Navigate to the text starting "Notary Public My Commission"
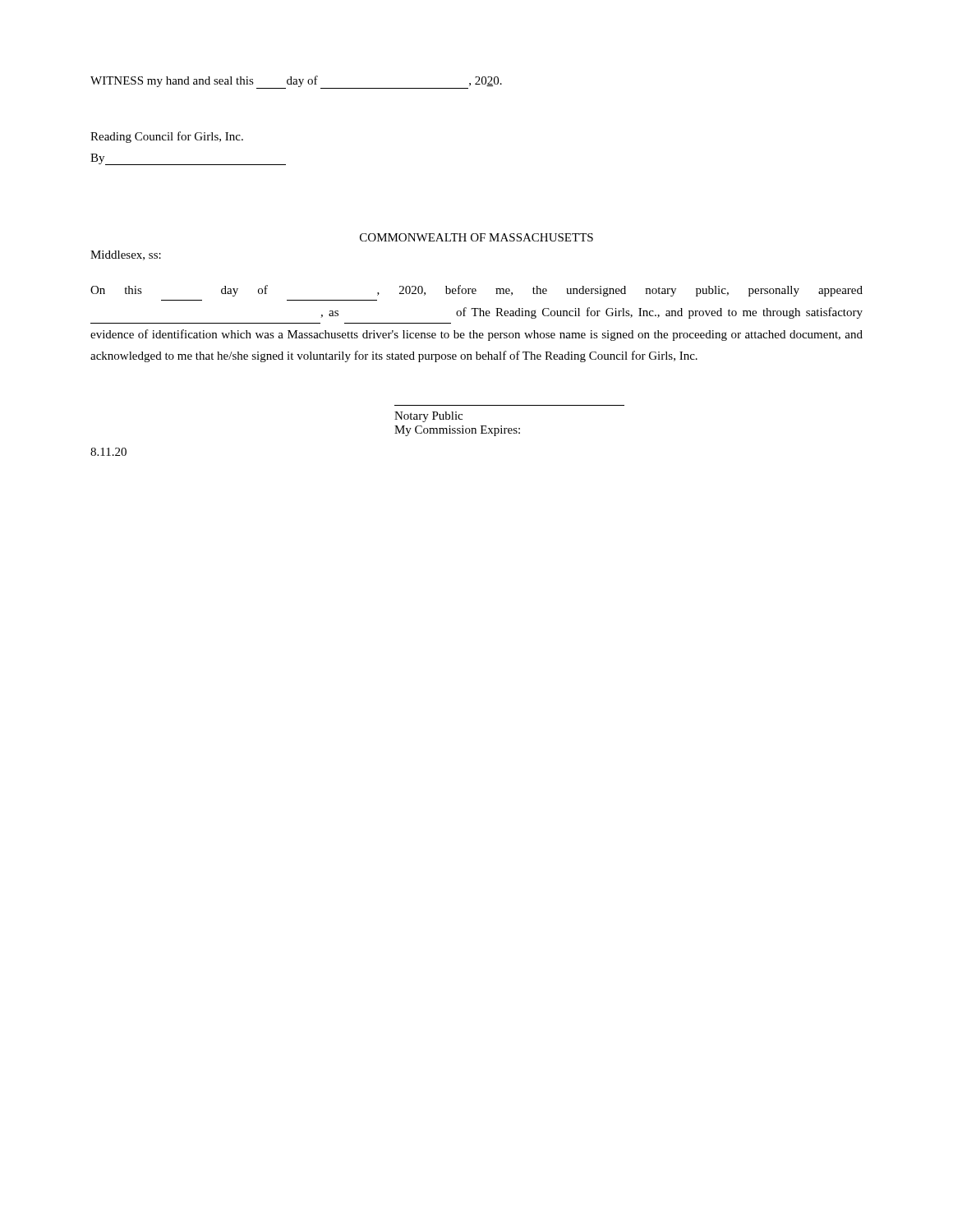This screenshot has width=953, height=1232. coord(458,423)
